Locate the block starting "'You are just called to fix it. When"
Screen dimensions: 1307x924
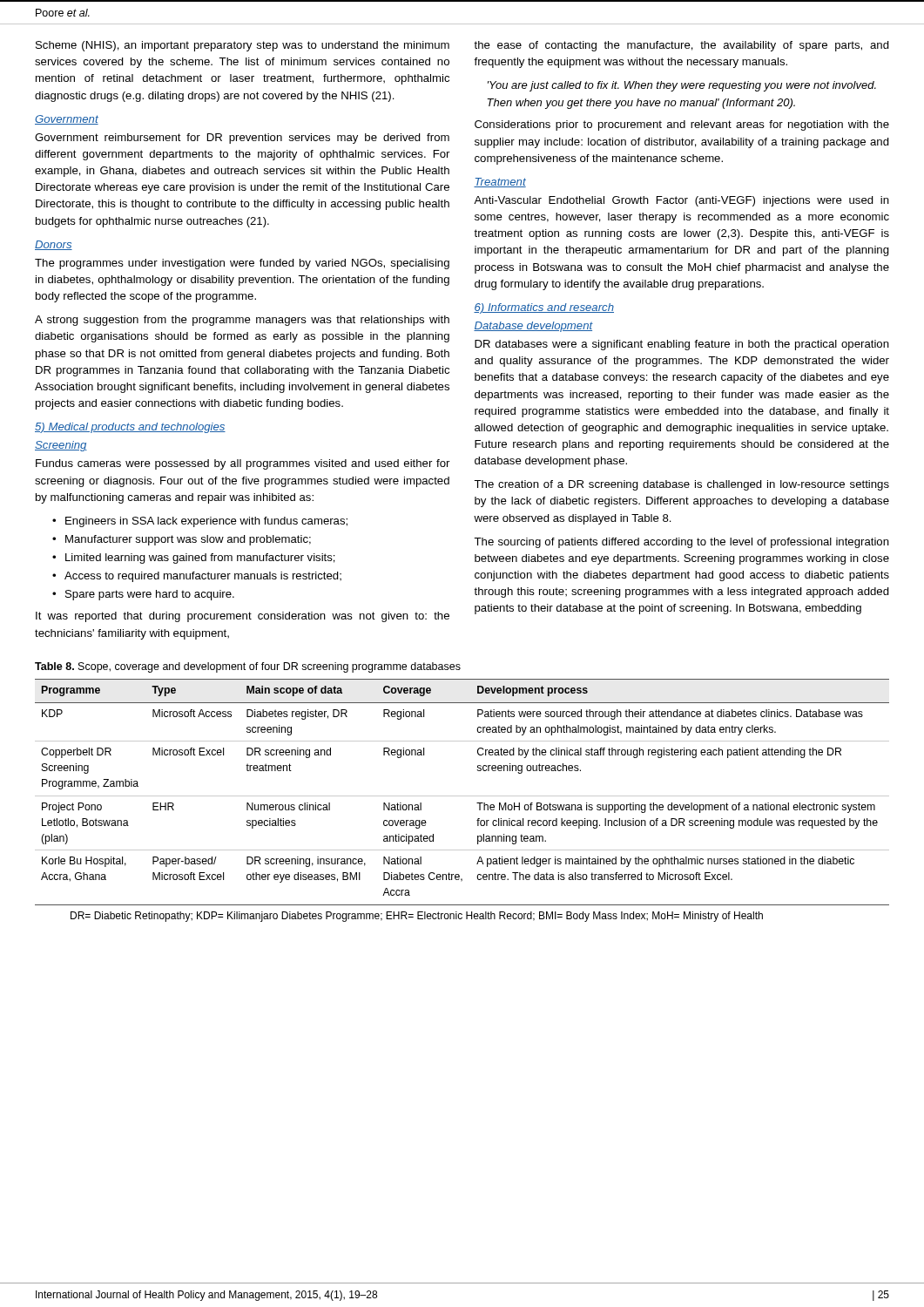pyautogui.click(x=682, y=94)
